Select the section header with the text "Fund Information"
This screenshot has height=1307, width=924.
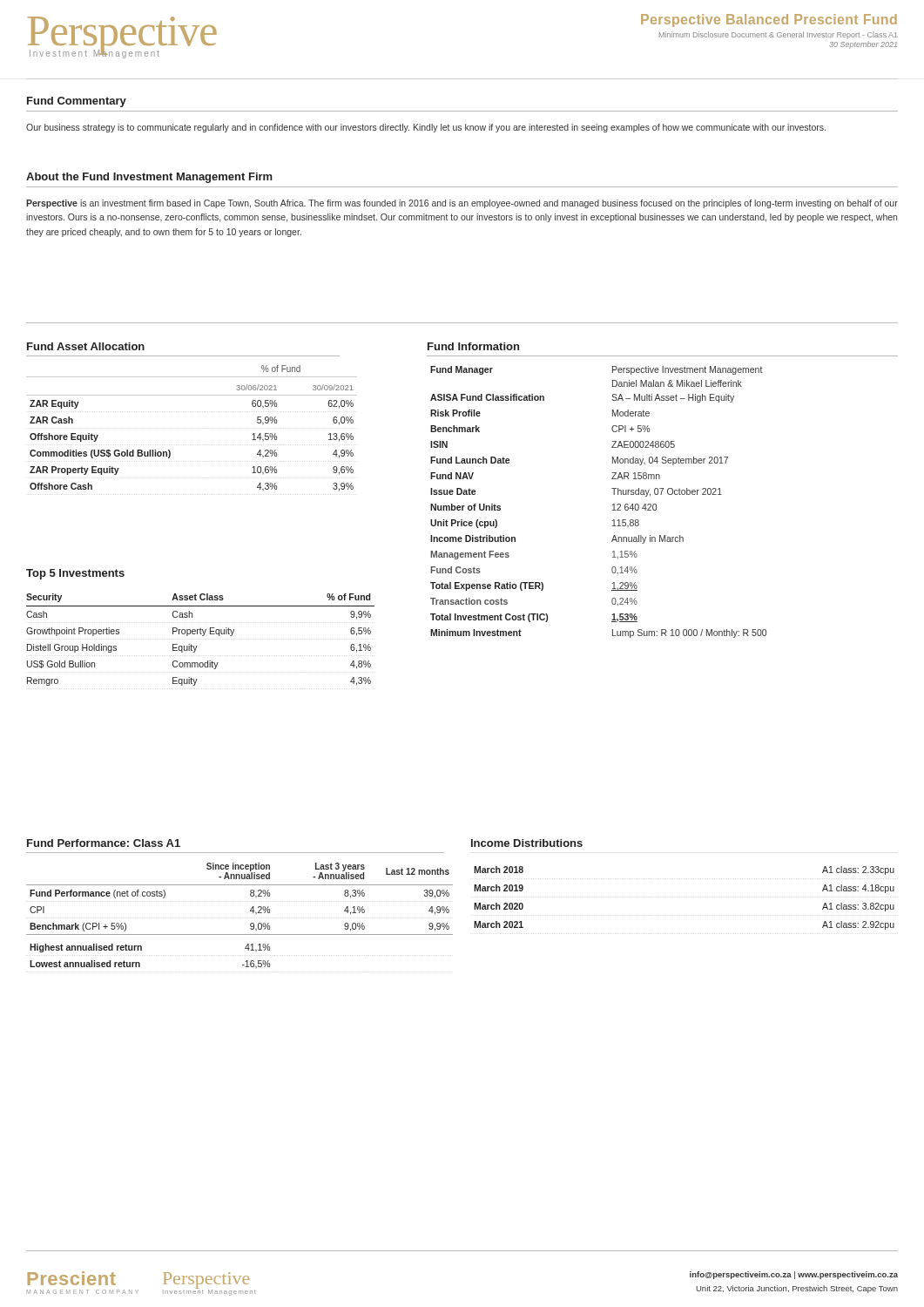coord(473,346)
